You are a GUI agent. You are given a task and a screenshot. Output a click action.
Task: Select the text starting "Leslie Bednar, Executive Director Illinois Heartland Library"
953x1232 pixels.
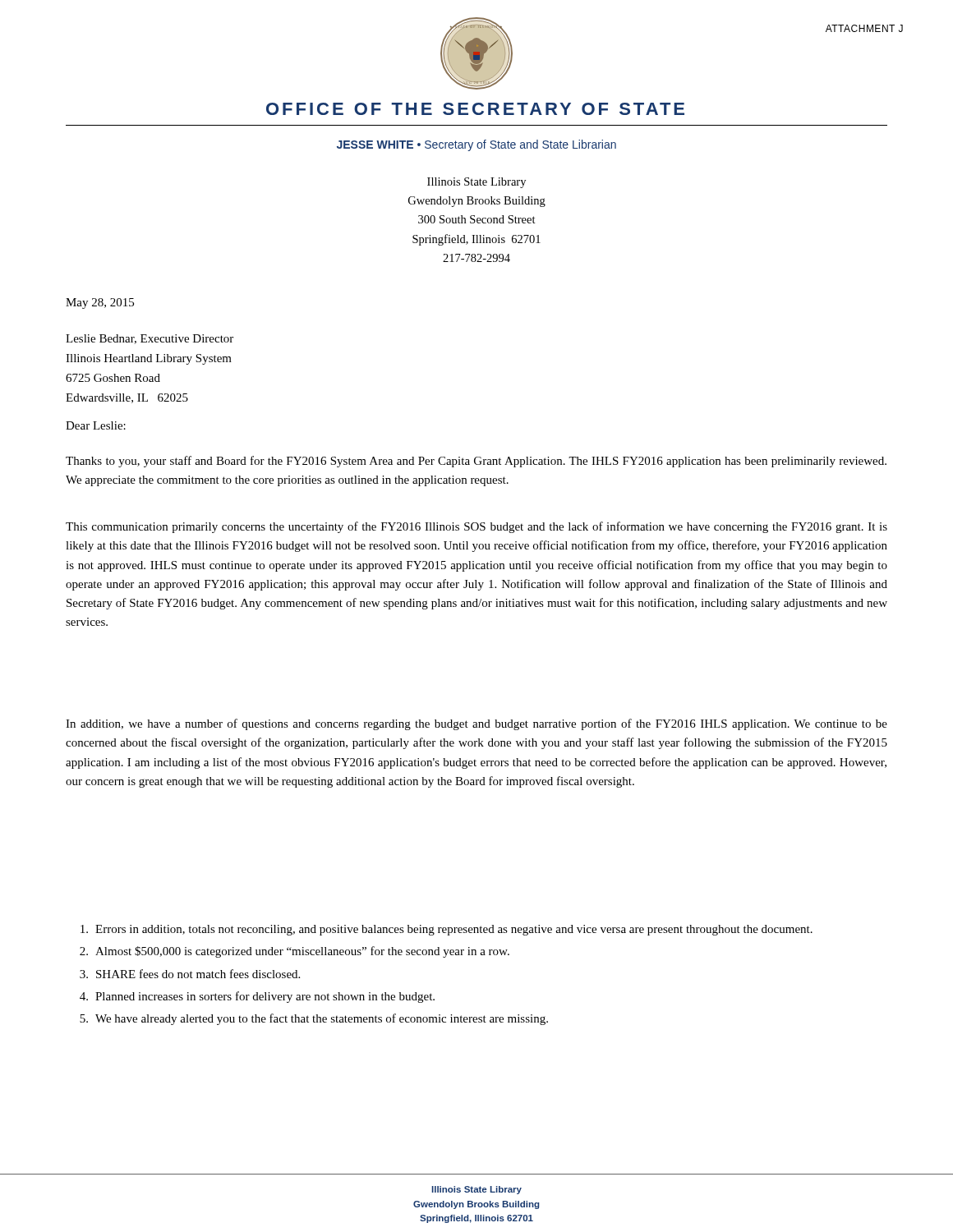coord(150,368)
